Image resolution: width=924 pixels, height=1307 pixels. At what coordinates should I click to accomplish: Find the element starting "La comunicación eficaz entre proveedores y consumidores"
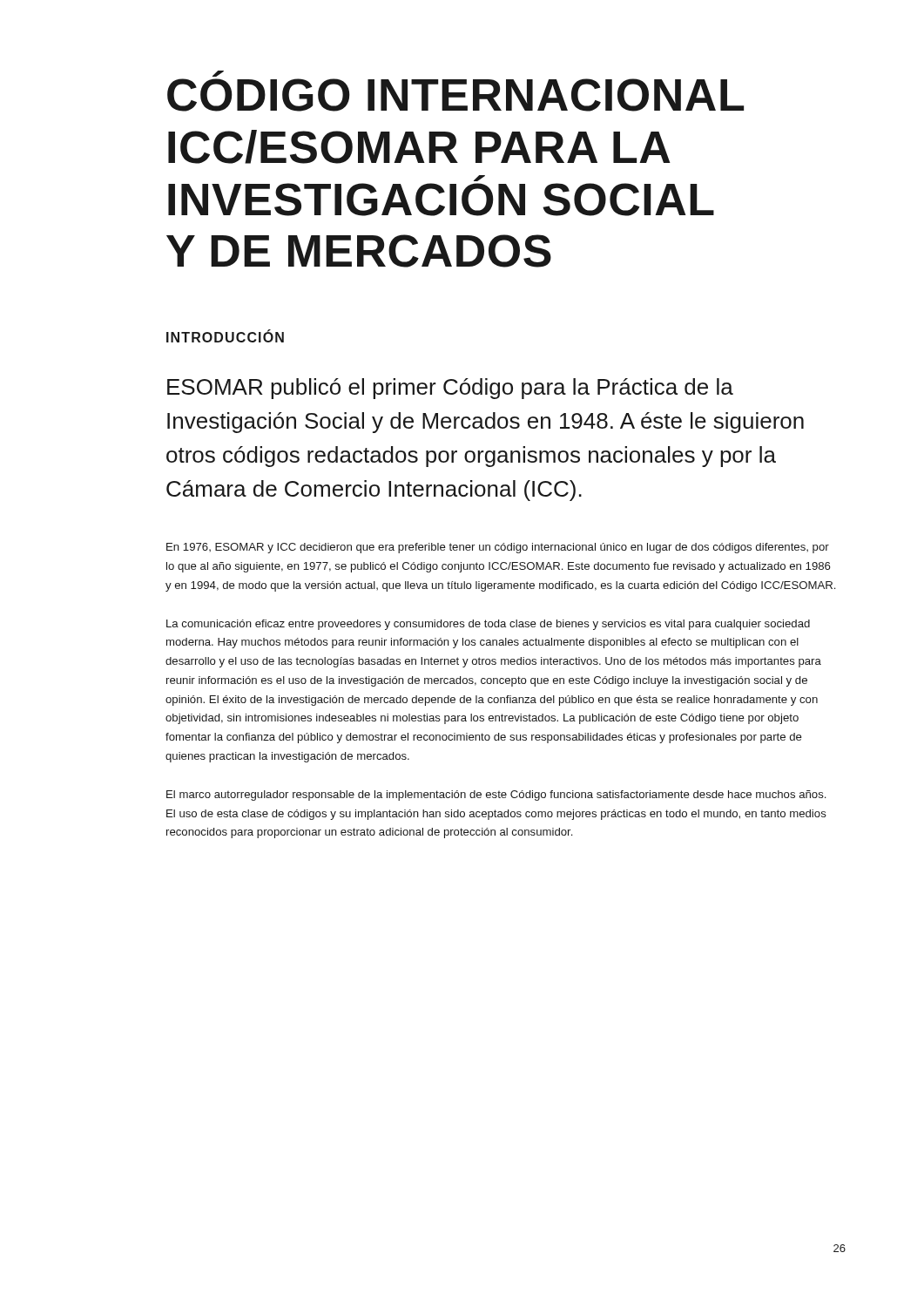click(493, 689)
